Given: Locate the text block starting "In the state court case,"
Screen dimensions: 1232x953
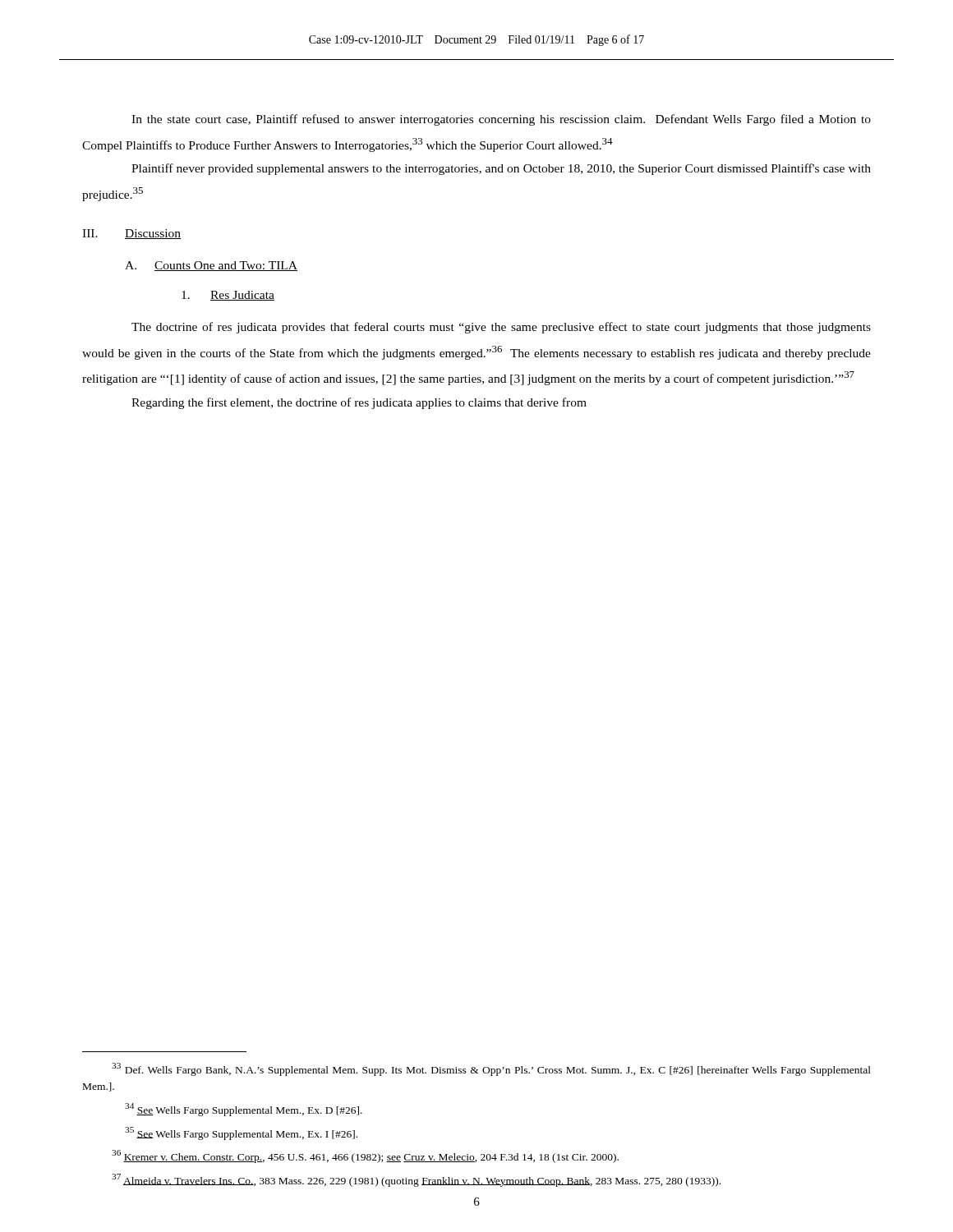Looking at the screenshot, I should point(476,132).
